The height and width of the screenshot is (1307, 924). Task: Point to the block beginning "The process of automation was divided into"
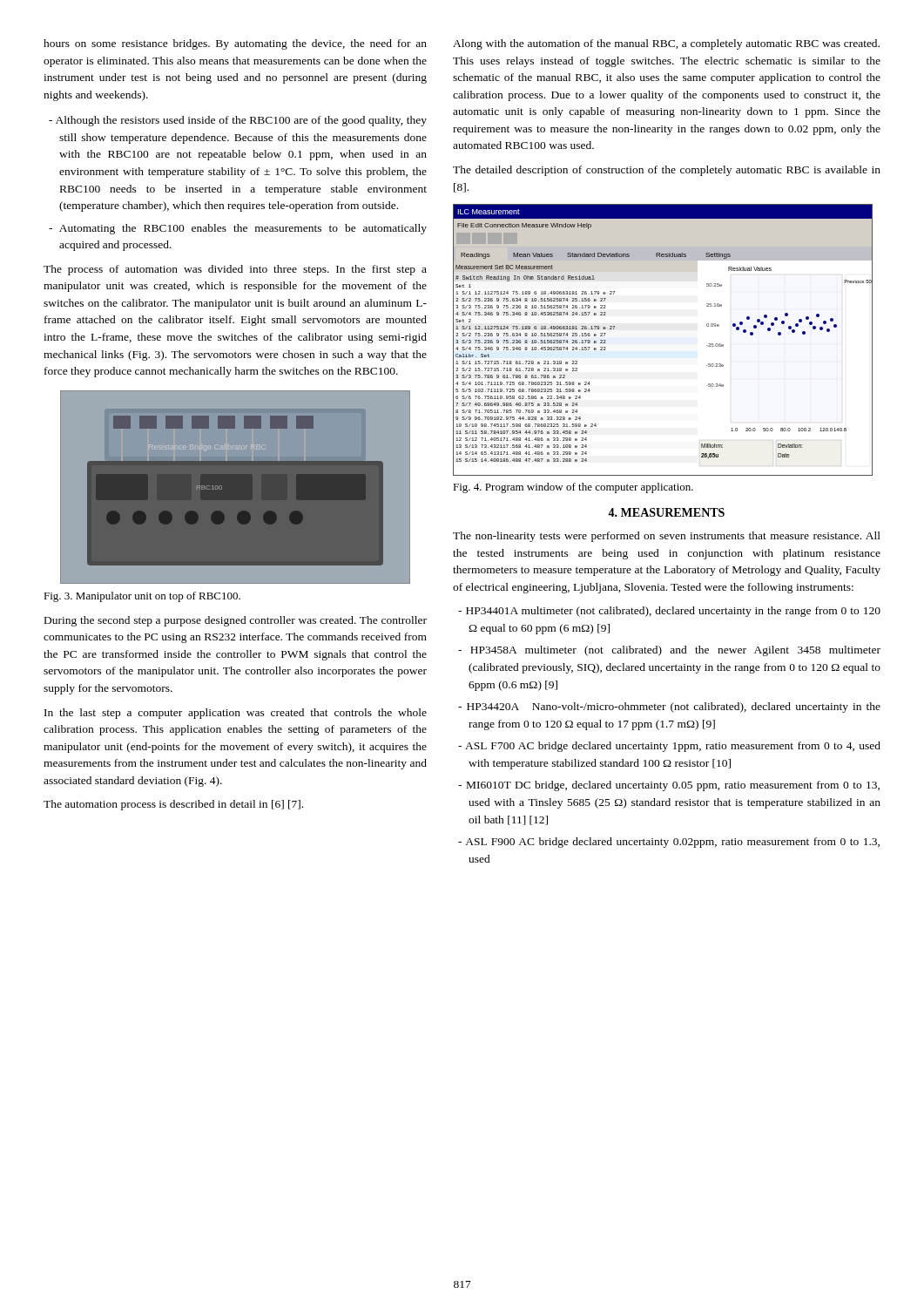235,320
